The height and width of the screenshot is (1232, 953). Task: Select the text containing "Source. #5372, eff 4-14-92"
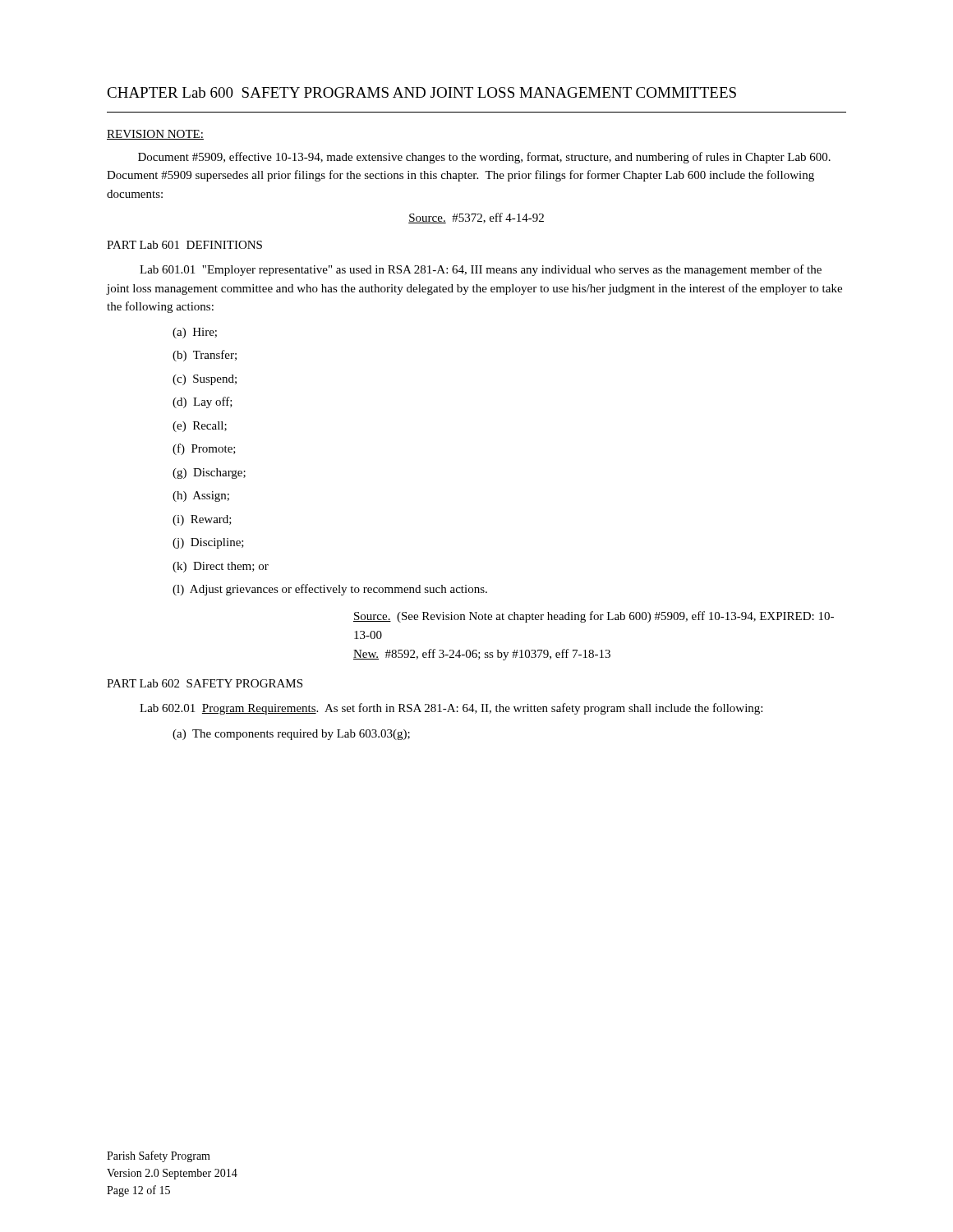tap(476, 218)
